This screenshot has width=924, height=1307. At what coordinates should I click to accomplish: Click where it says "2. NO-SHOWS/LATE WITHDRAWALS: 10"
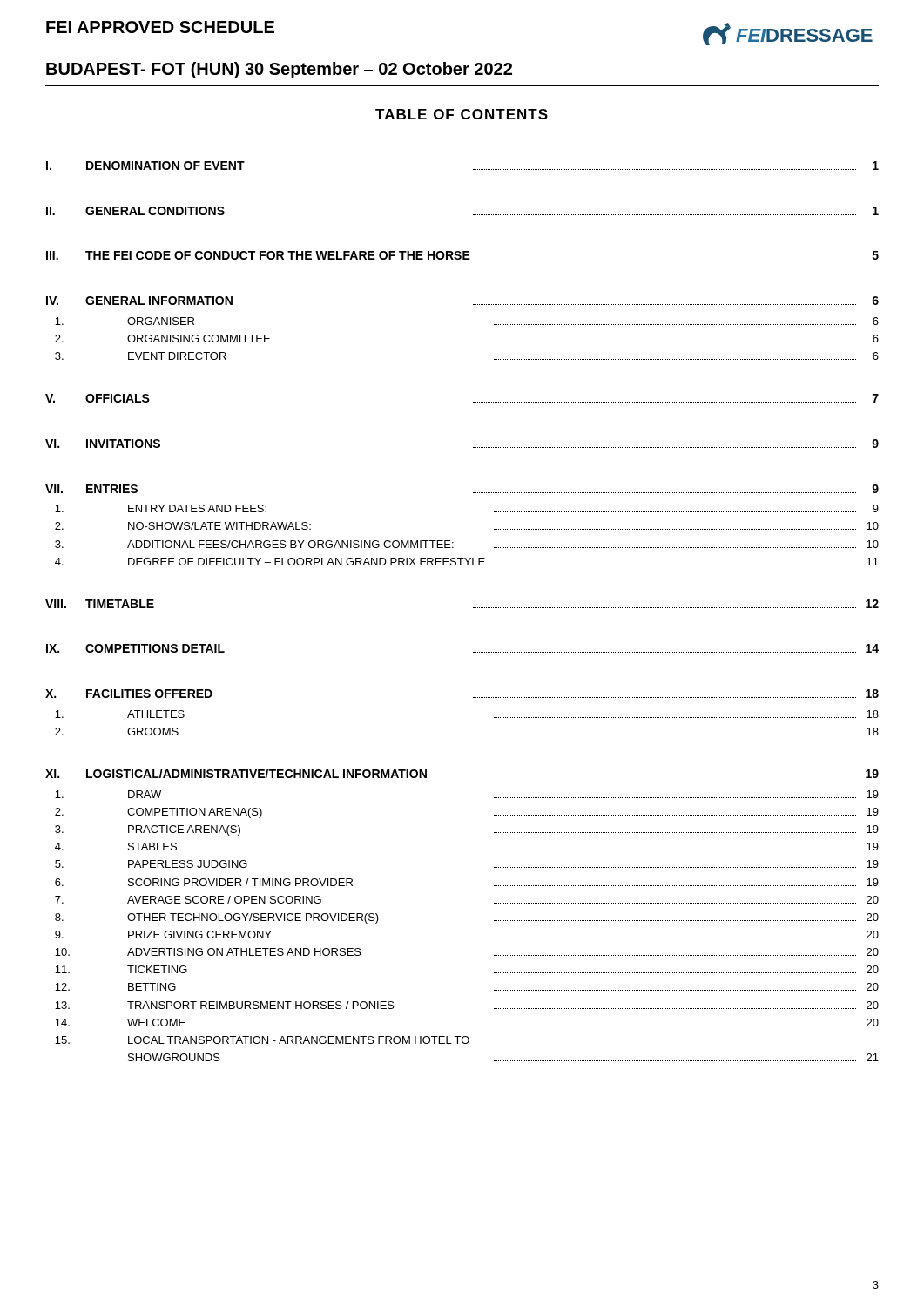[58, 526]
